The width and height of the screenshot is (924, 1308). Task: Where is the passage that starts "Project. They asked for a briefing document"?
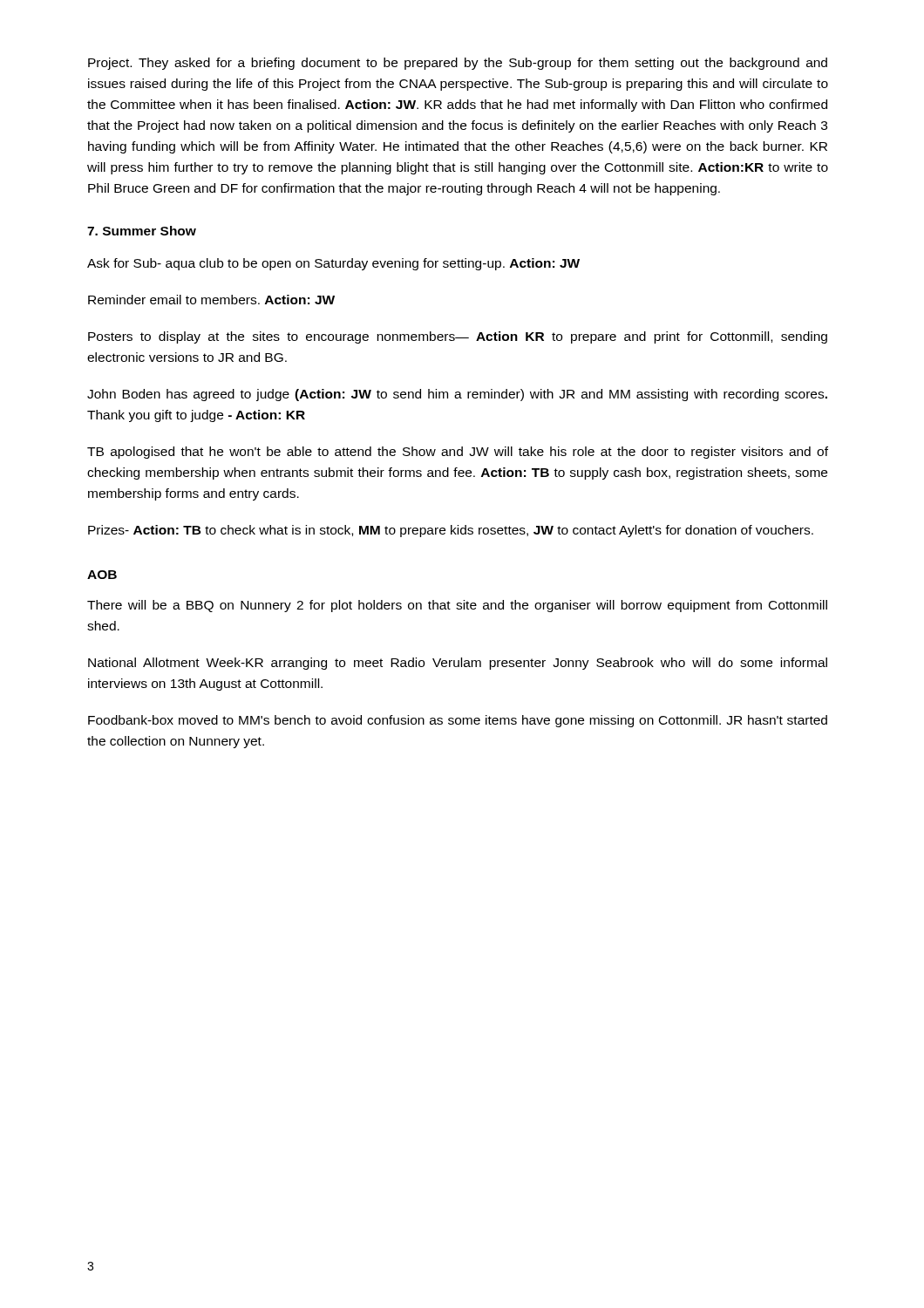[x=458, y=125]
